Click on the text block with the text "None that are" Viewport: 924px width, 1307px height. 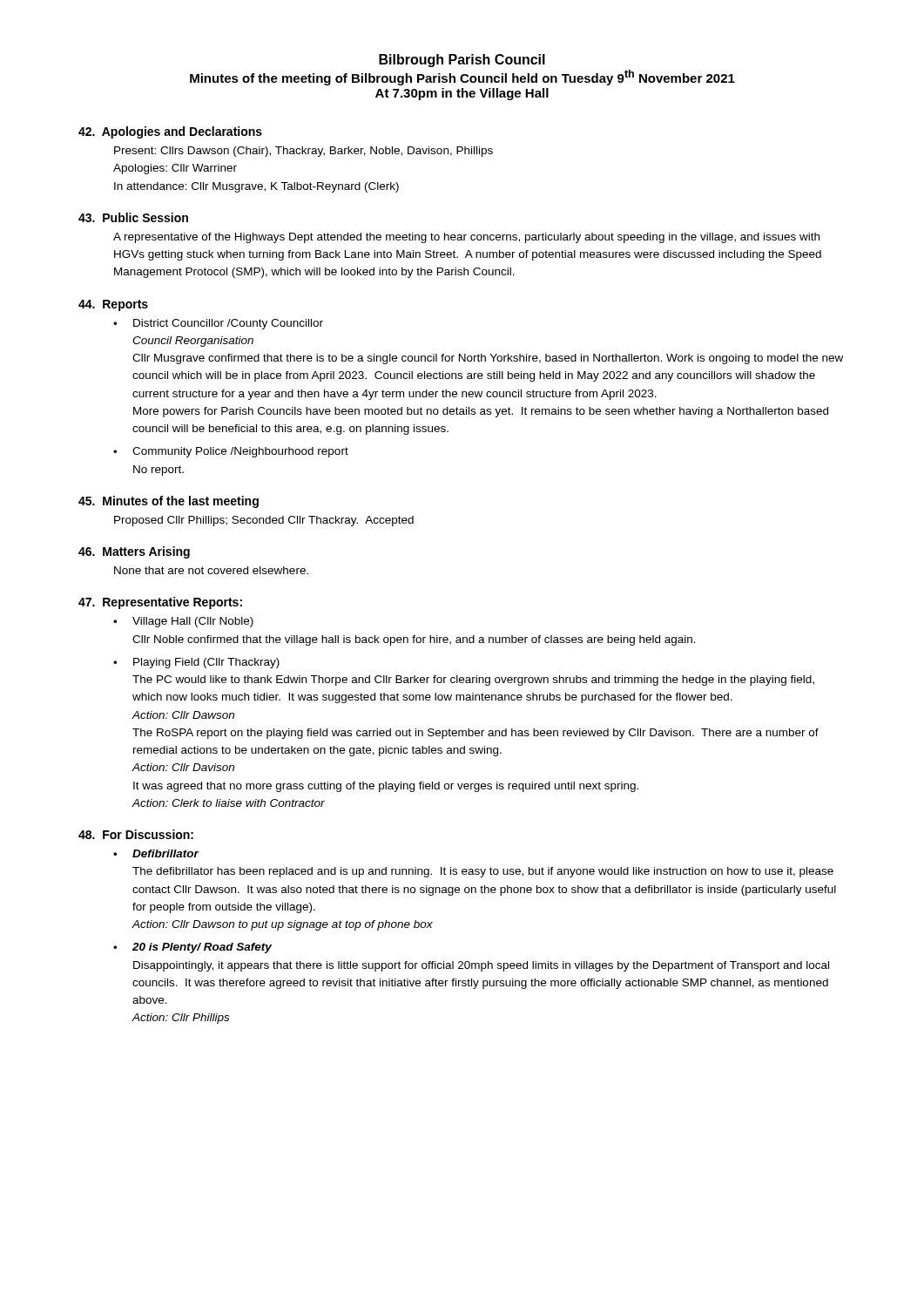point(211,570)
